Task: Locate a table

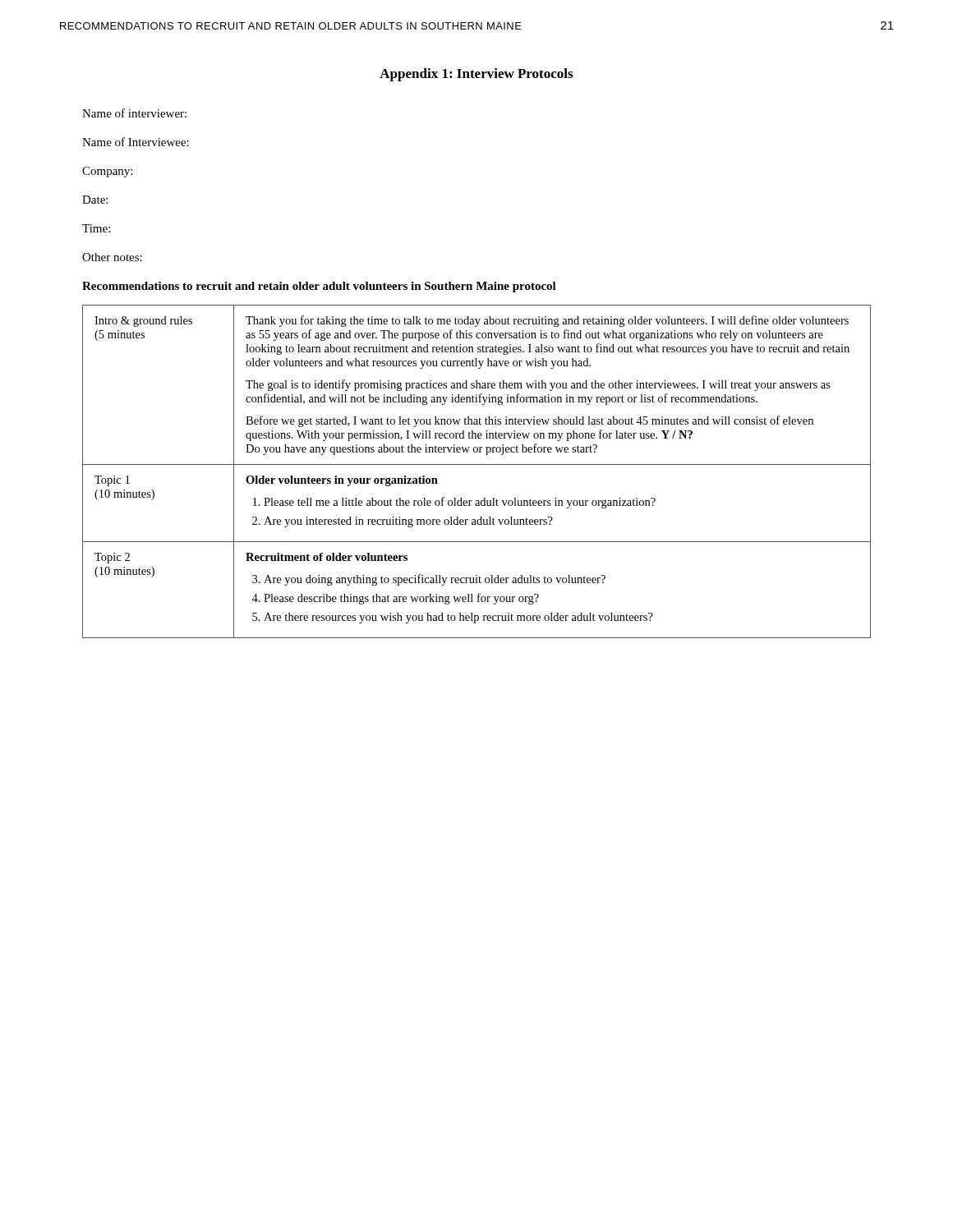Action: tap(476, 471)
